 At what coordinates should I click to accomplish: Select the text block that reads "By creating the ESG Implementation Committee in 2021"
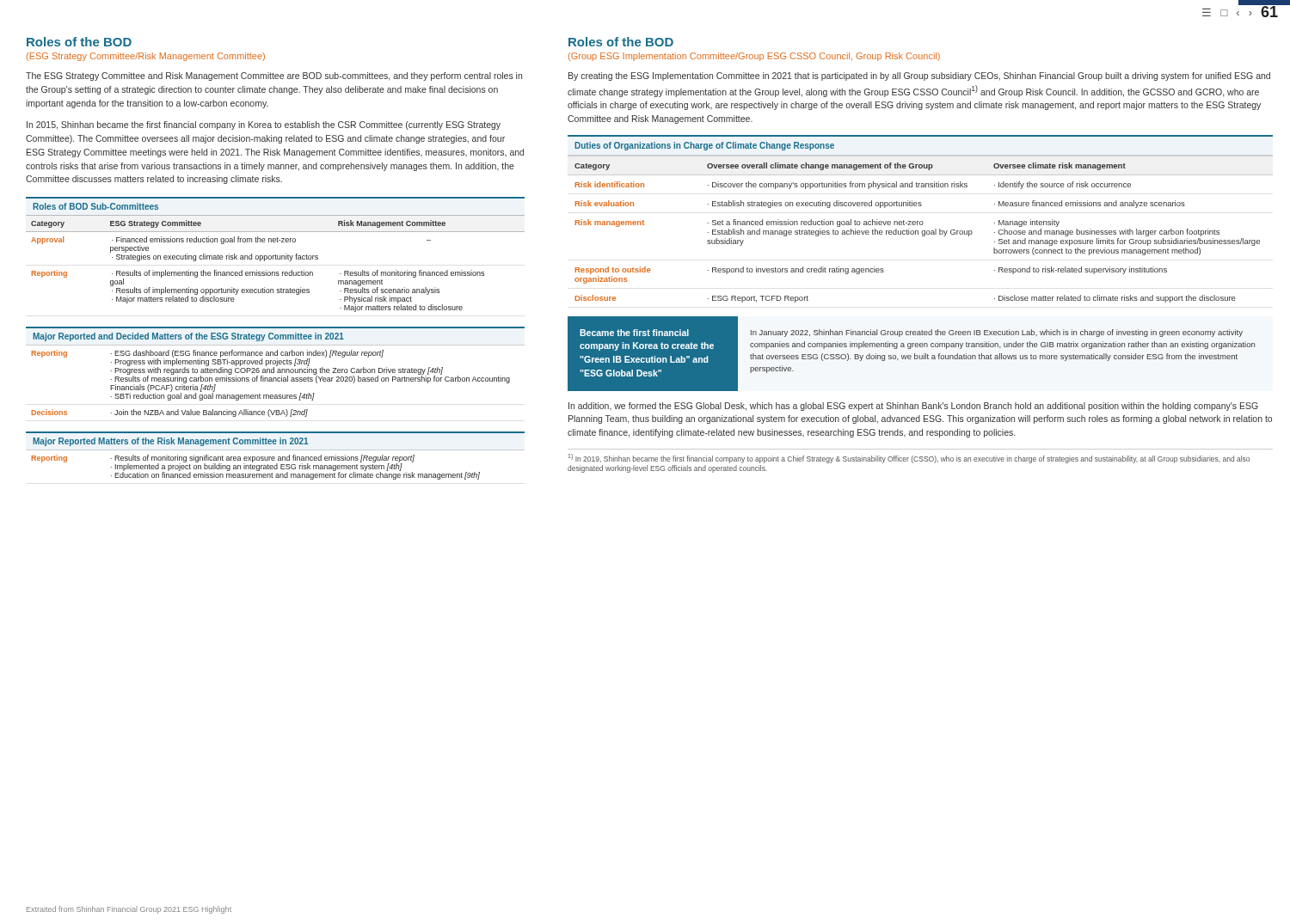(x=919, y=97)
